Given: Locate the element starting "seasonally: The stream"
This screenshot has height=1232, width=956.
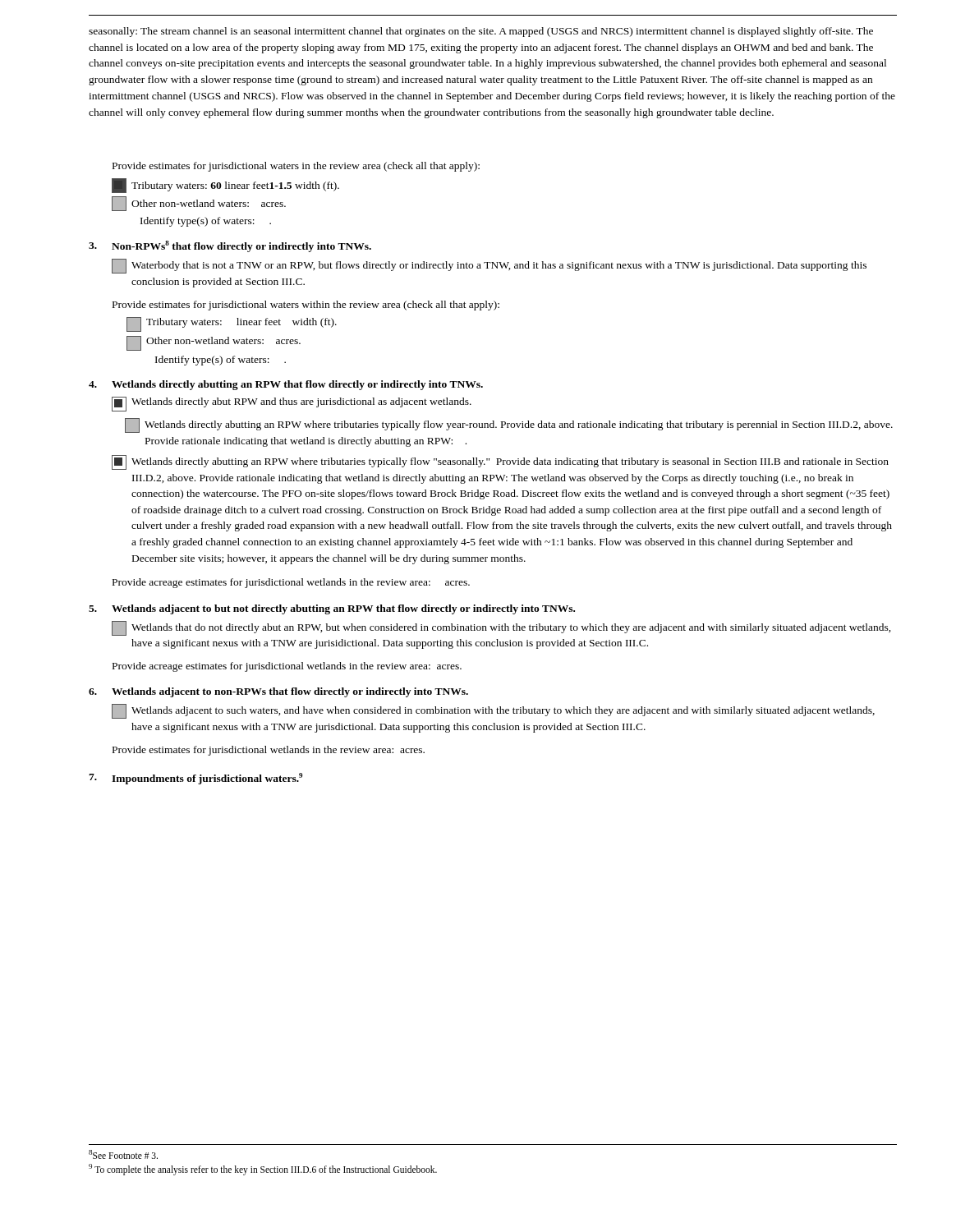Looking at the screenshot, I should [492, 71].
